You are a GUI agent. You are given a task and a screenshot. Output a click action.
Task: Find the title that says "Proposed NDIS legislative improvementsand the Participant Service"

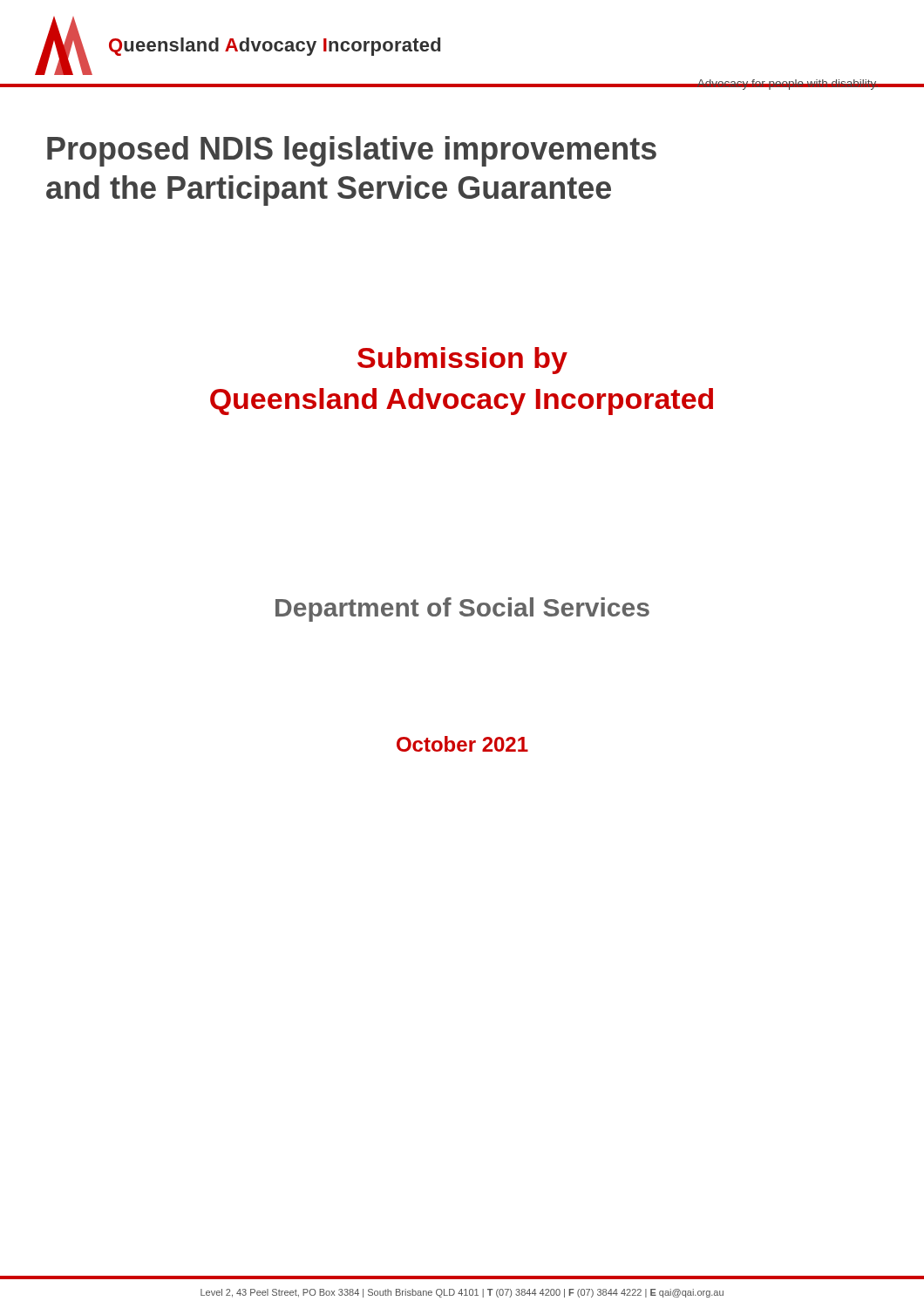462,168
